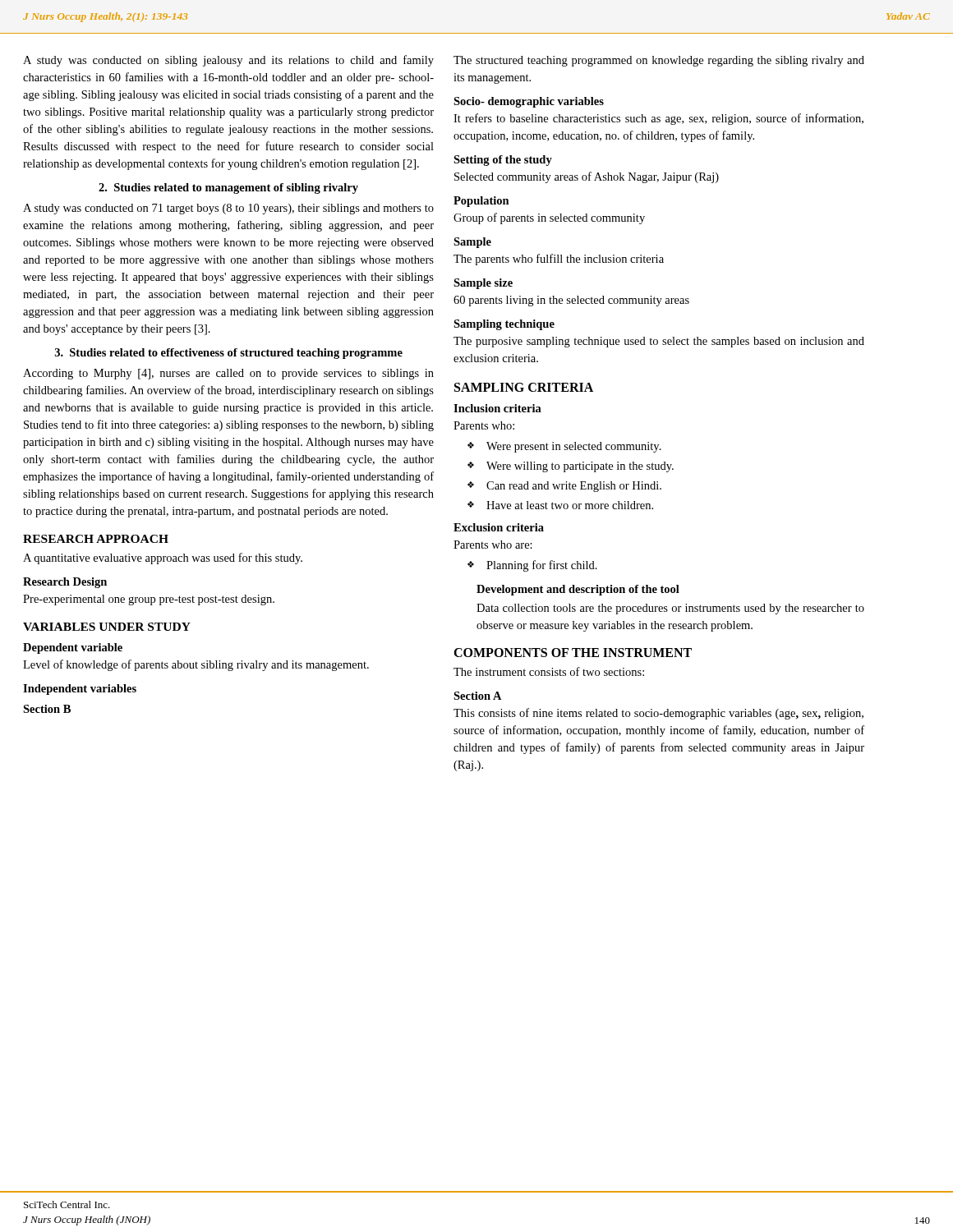Find the block on this page that starts "60 parents living in the selected"
This screenshot has width=953, height=1232.
[659, 300]
